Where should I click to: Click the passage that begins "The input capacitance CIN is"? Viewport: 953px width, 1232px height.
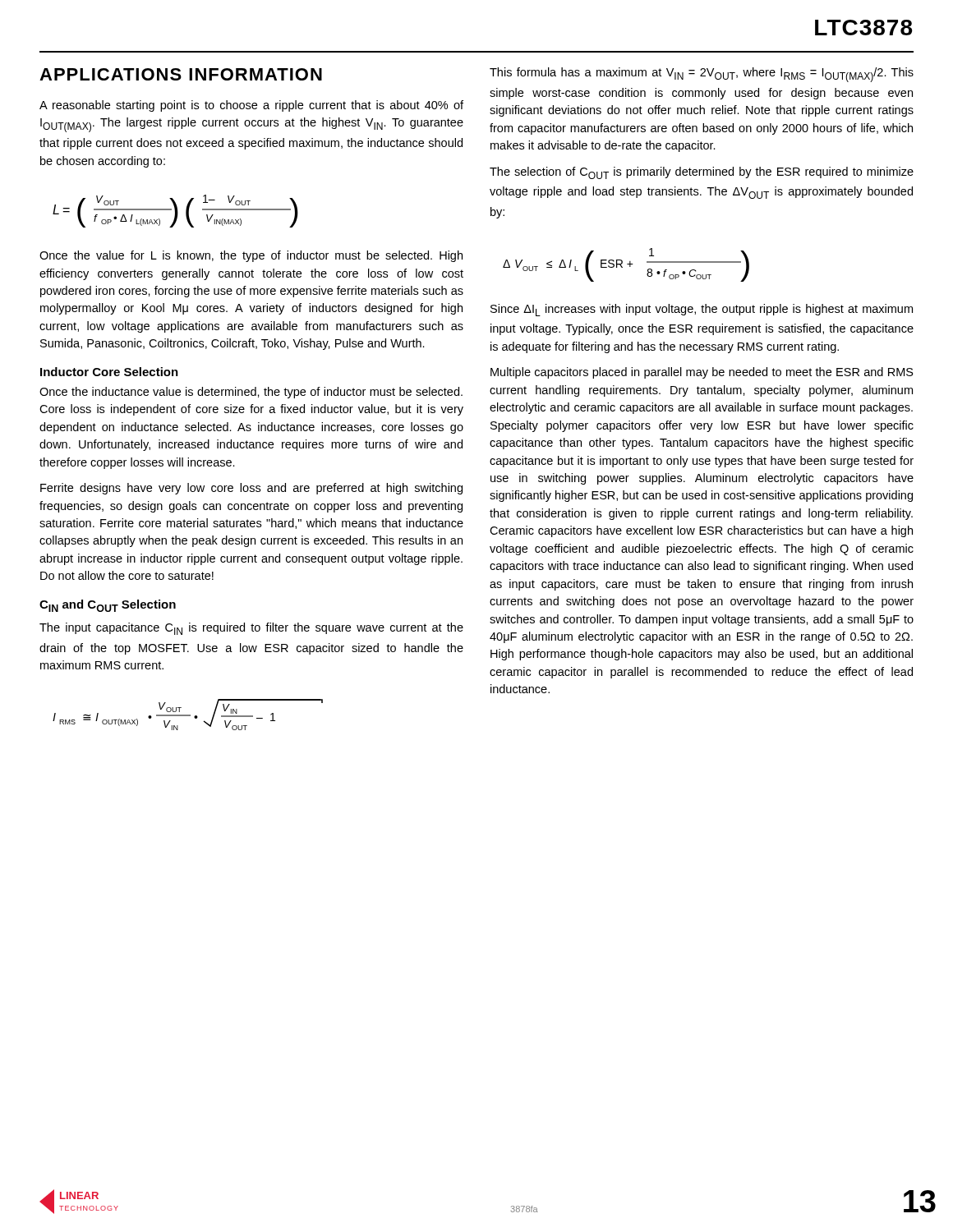[251, 646]
